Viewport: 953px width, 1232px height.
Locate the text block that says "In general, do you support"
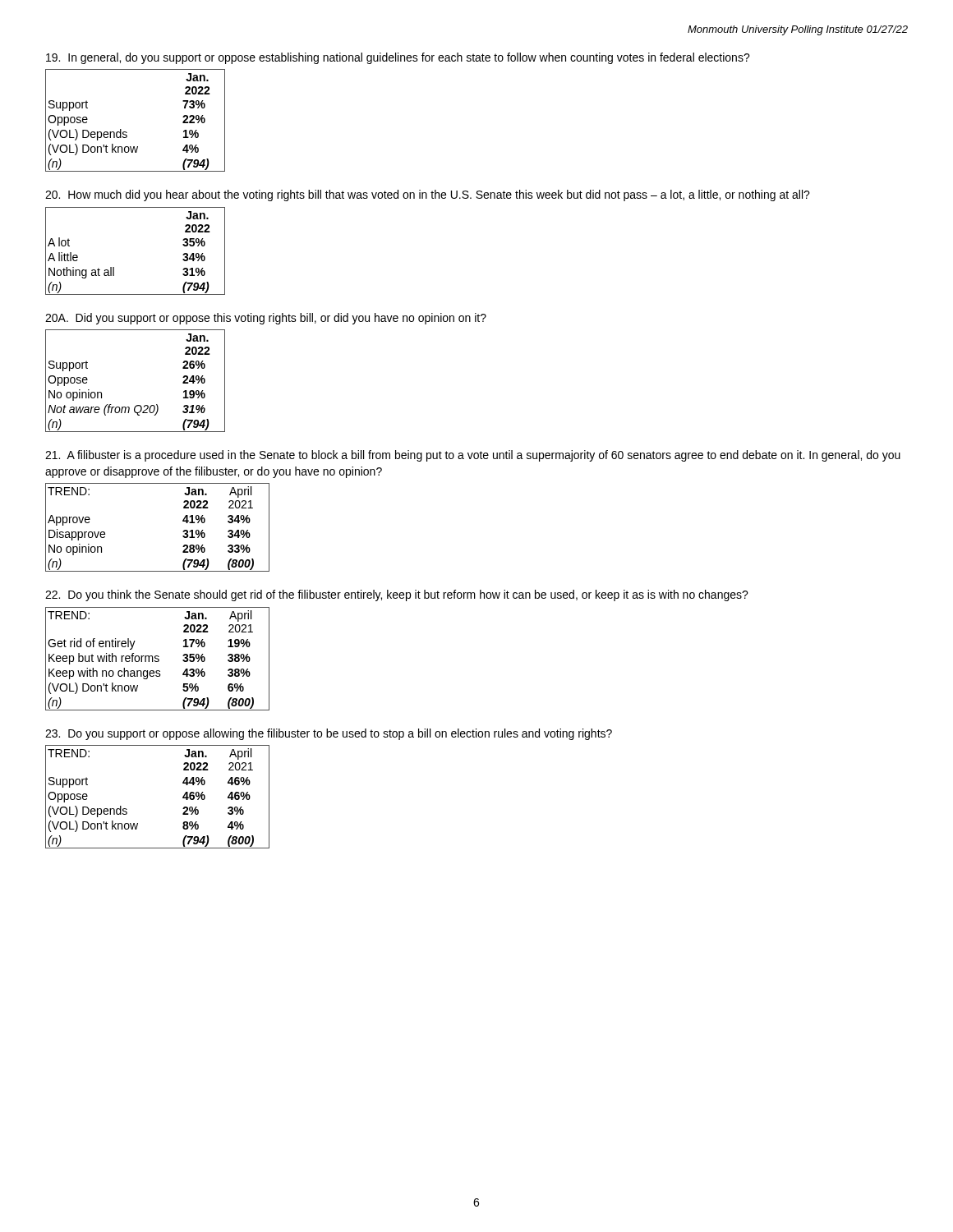398,58
